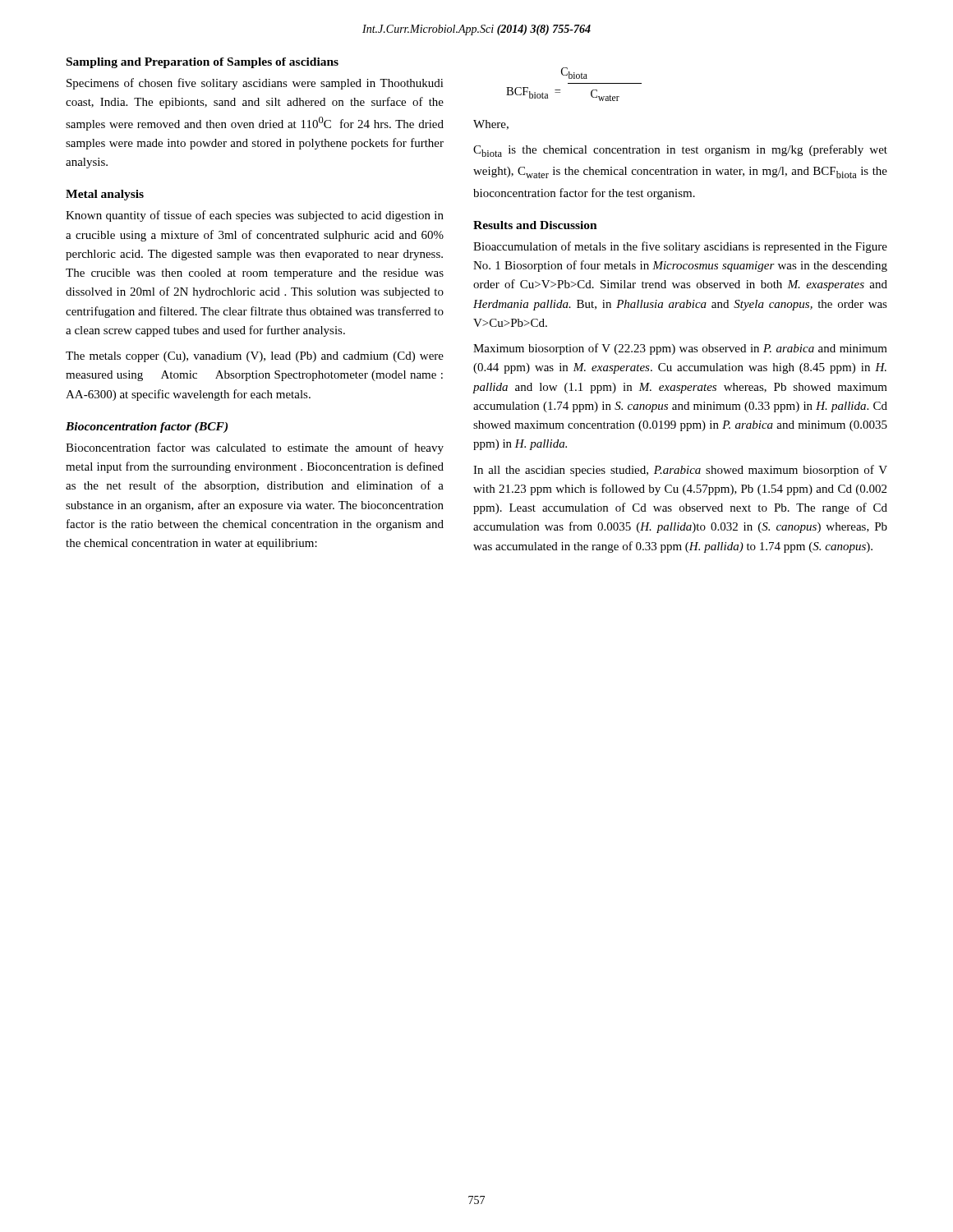This screenshot has width=953, height=1232.
Task: Locate the text starting "Cbiota is the chemical"
Action: click(x=680, y=171)
